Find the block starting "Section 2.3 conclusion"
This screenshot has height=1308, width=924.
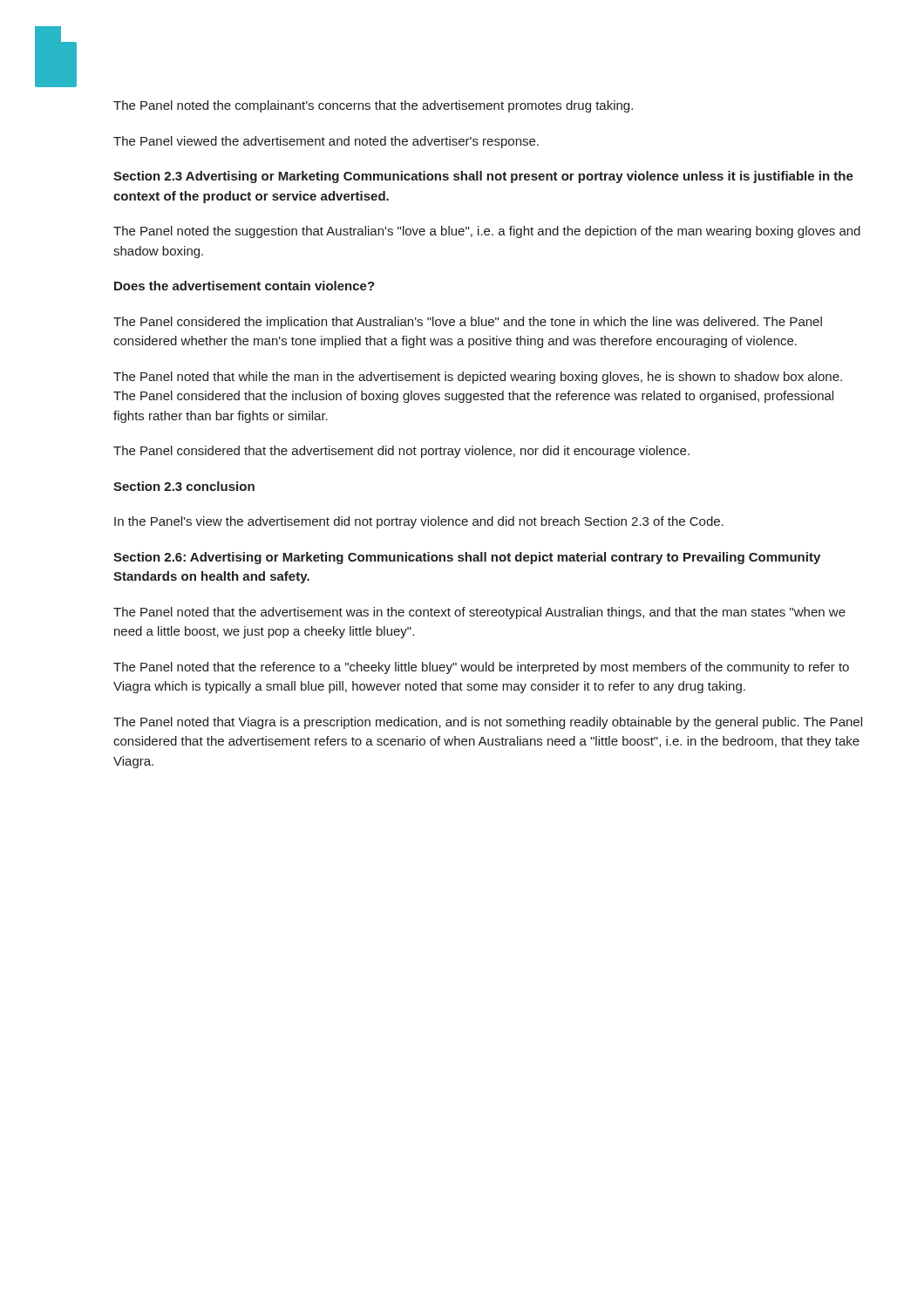click(x=184, y=486)
